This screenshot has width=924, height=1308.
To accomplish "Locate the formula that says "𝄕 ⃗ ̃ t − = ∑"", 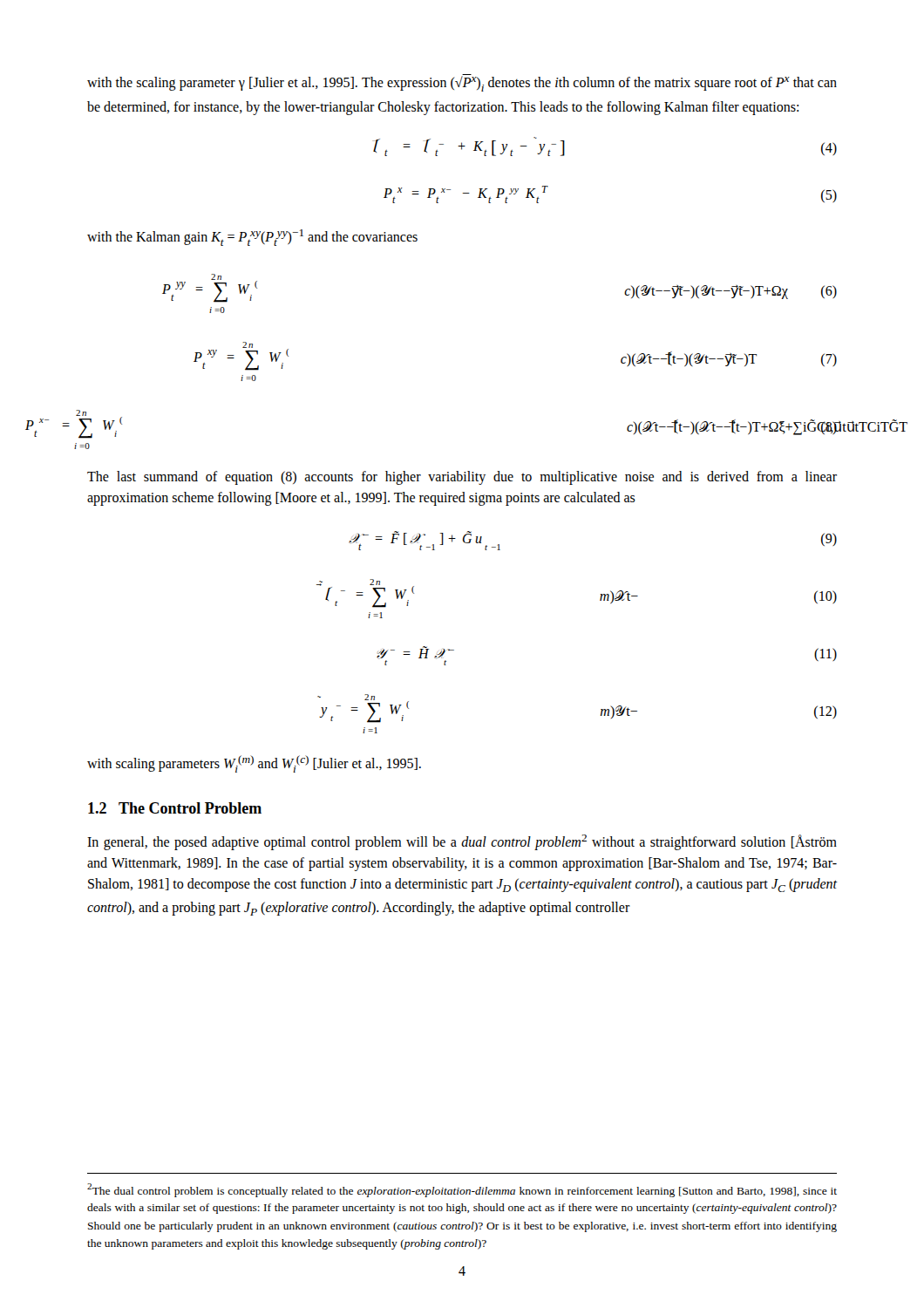I will pos(378,593).
